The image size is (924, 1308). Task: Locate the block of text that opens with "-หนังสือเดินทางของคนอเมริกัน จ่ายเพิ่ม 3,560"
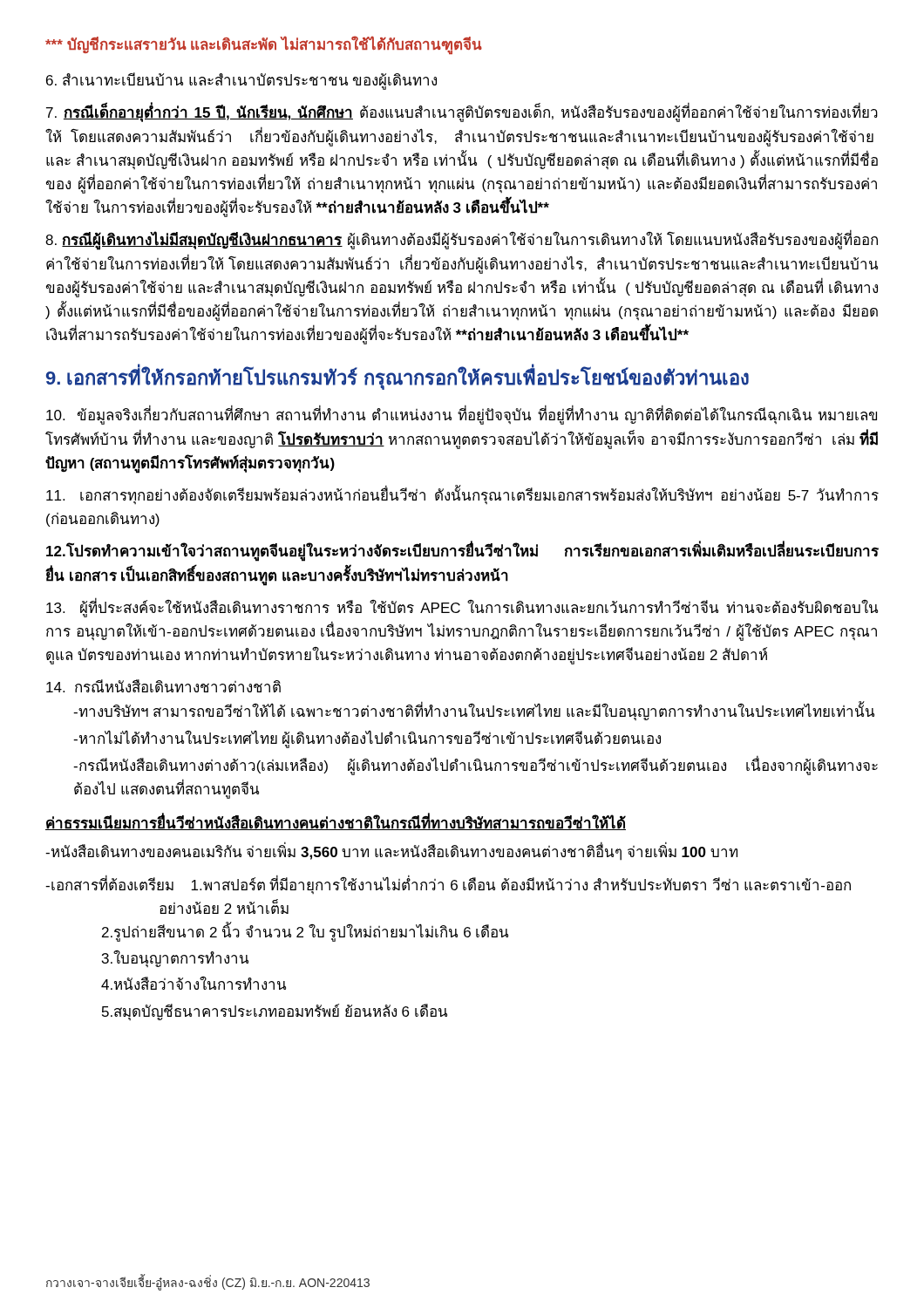tap(392, 853)
